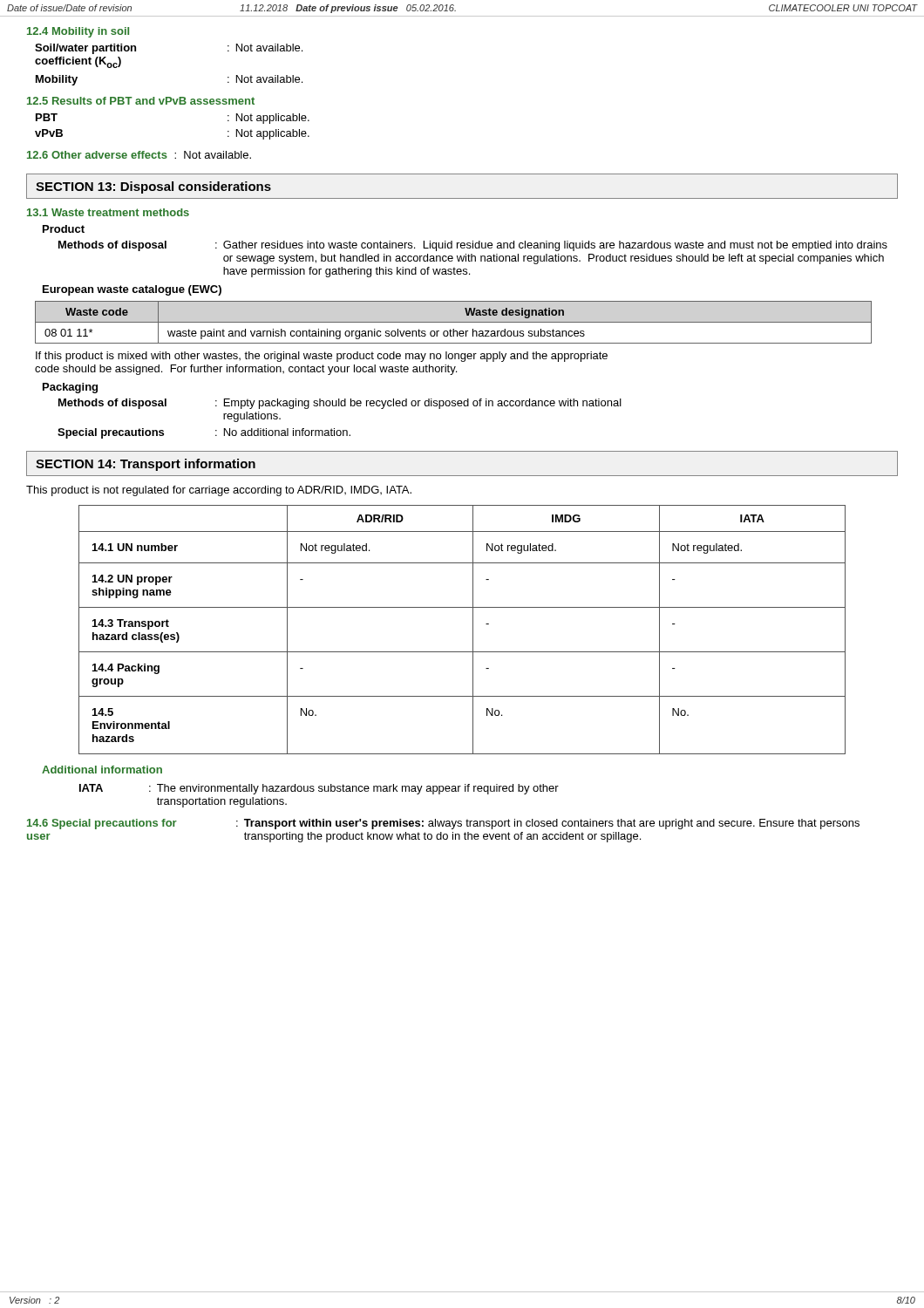Select the text that says ": Not available."
The width and height of the screenshot is (924, 1308).
pyautogui.click(x=211, y=154)
